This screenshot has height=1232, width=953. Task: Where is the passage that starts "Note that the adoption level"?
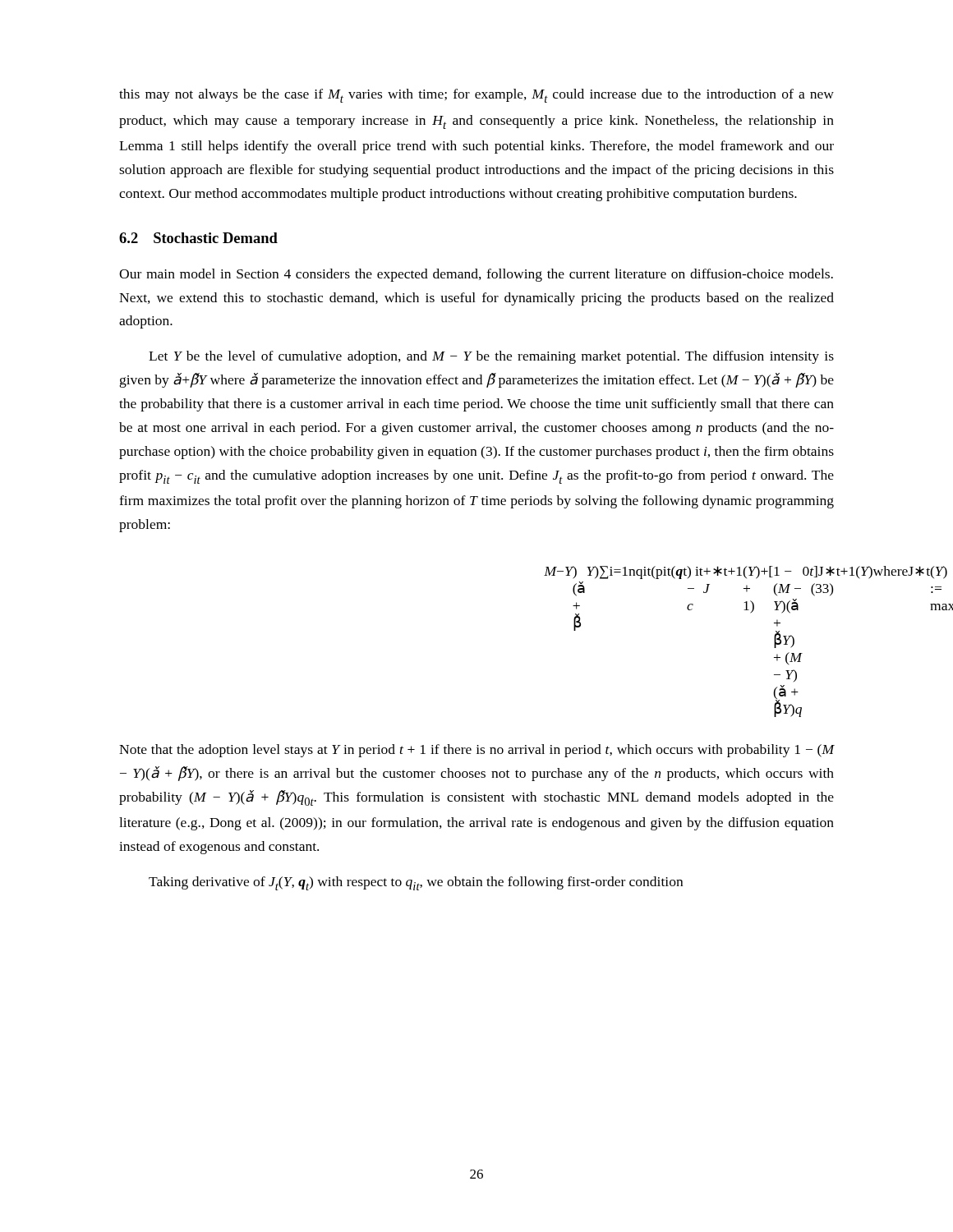click(476, 798)
